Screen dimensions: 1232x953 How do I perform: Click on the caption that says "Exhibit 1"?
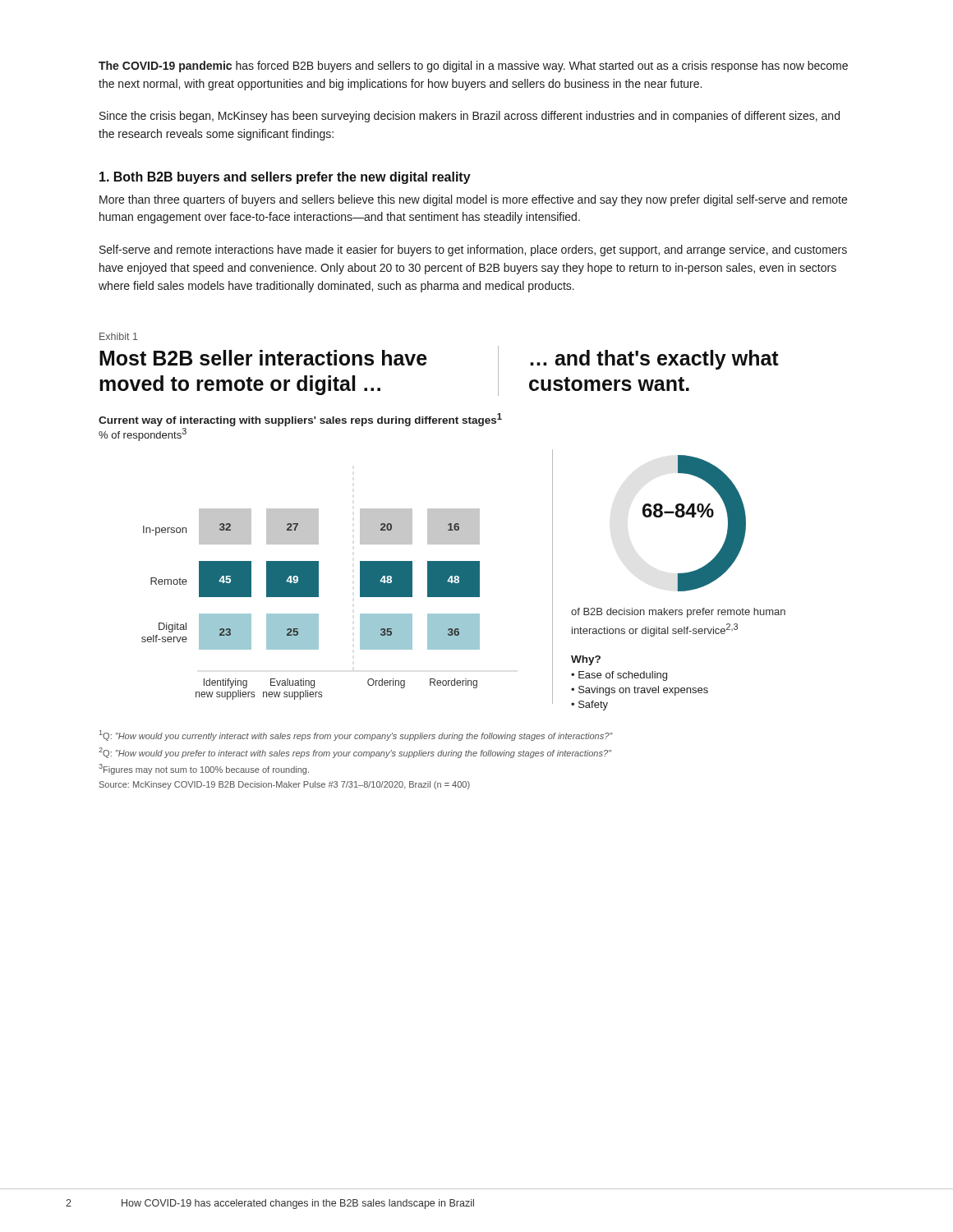point(118,337)
